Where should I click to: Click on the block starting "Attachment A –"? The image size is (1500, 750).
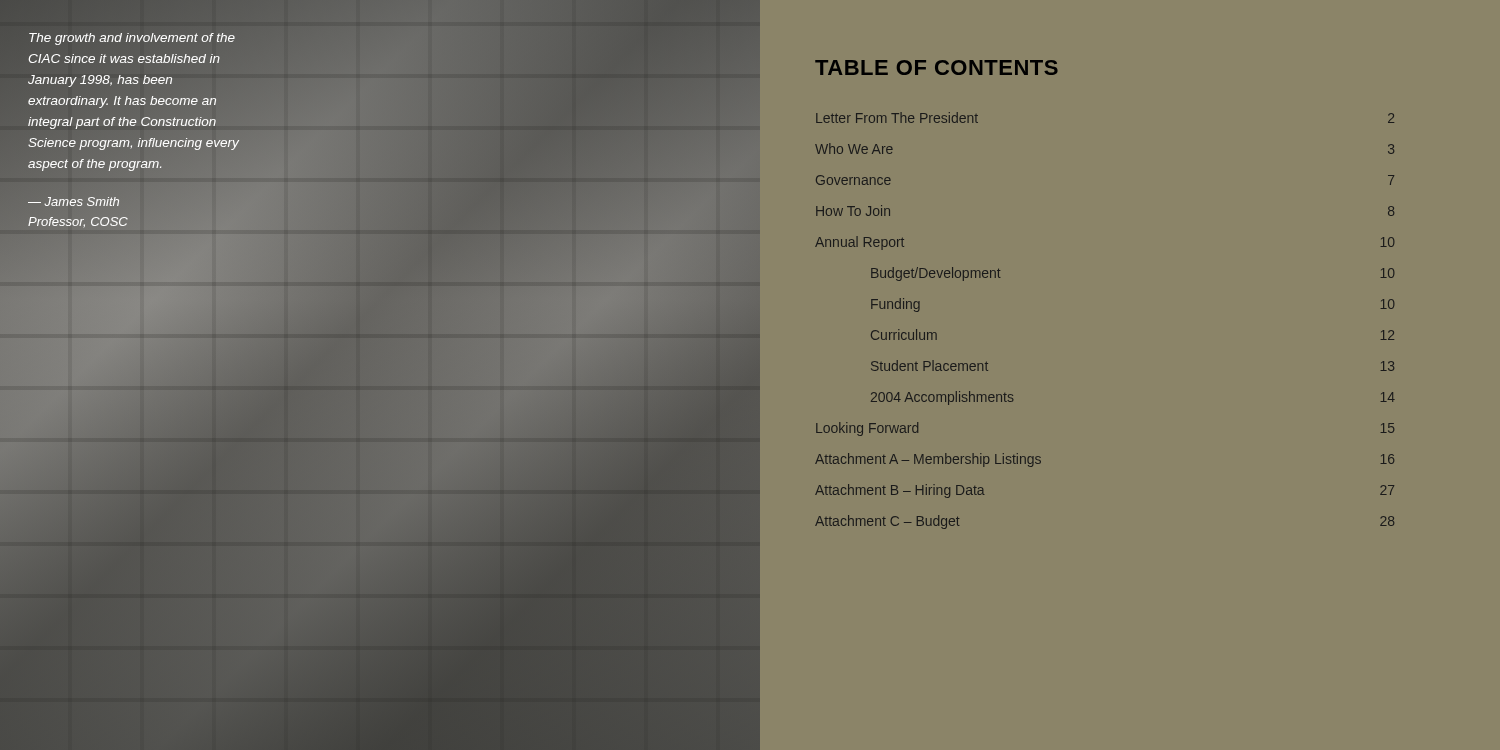coord(928,460)
